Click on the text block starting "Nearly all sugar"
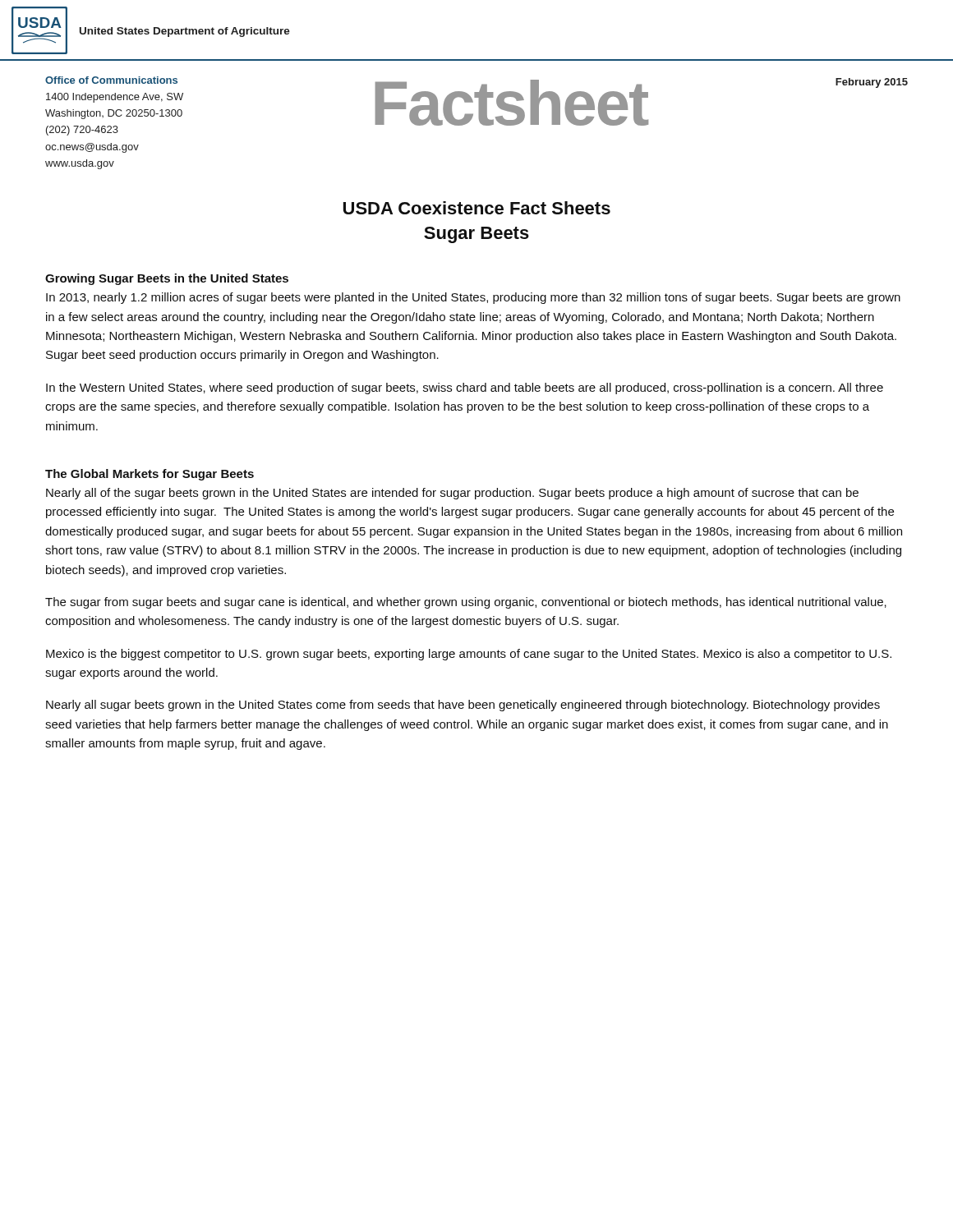This screenshot has height=1232, width=953. click(467, 724)
